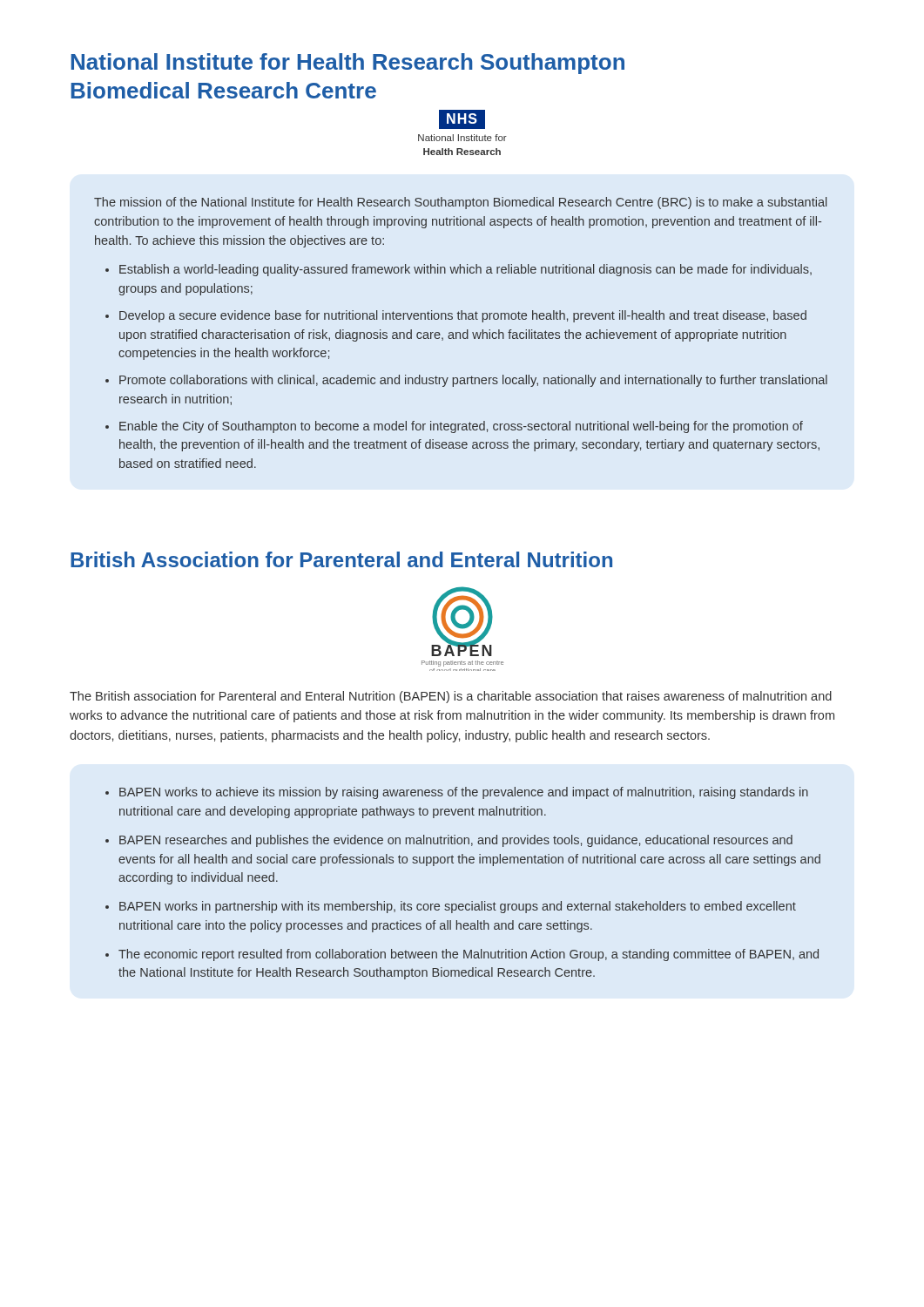924x1307 pixels.
Task: Navigate to the text starting "BAPEN works to achieve"
Action: pos(463,802)
